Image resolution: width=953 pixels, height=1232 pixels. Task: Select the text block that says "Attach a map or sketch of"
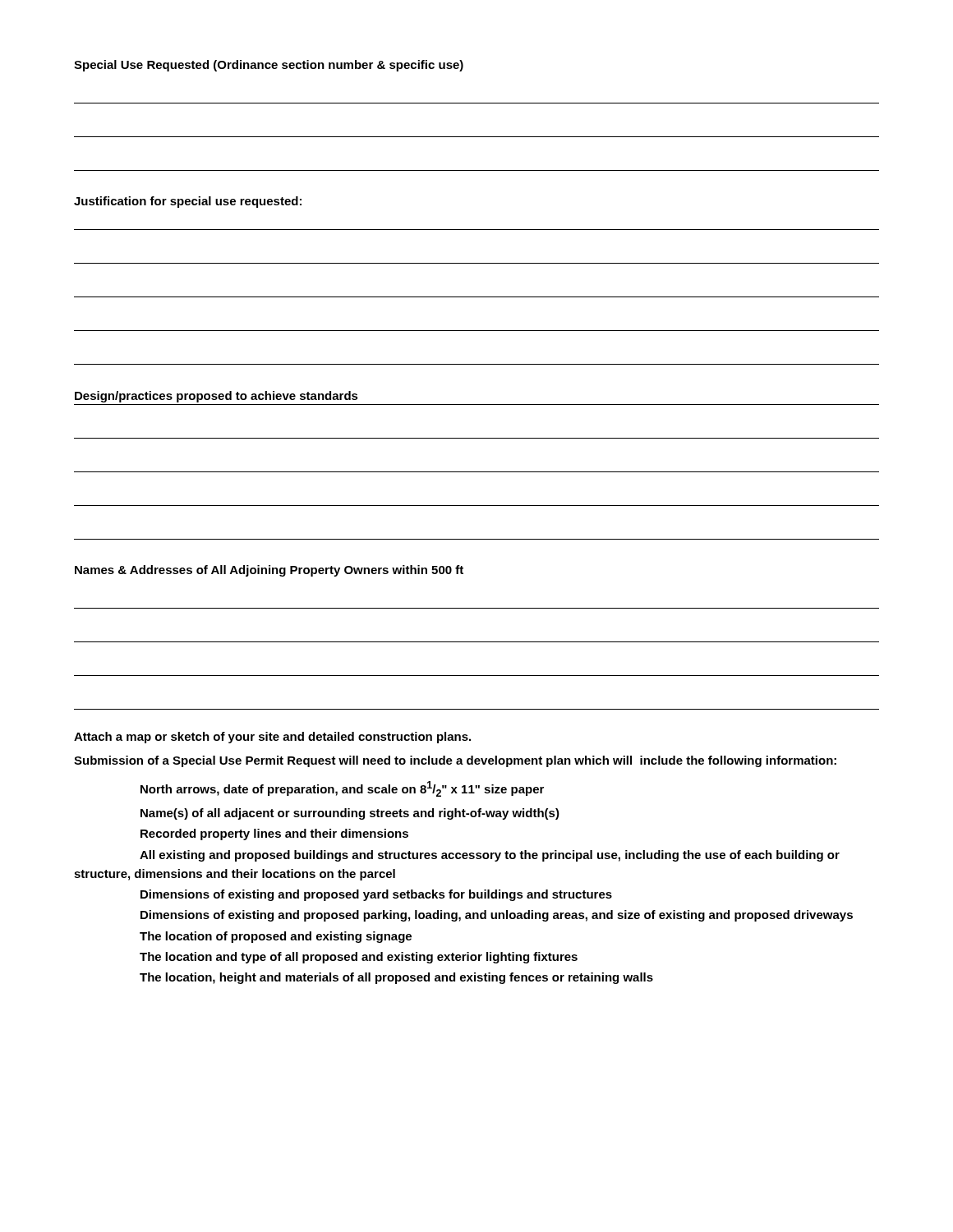tap(273, 736)
